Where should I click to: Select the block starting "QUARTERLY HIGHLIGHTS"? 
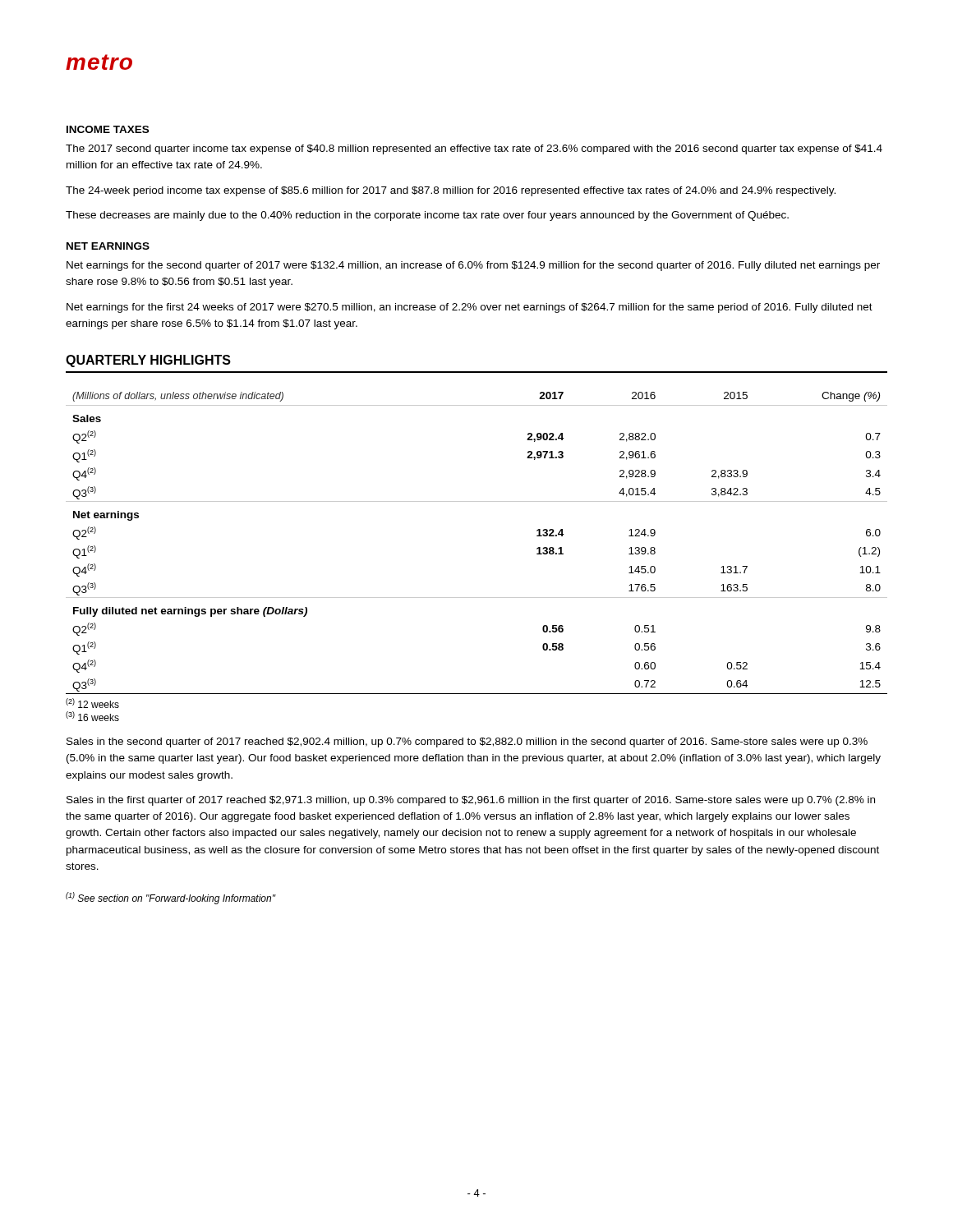tap(476, 363)
